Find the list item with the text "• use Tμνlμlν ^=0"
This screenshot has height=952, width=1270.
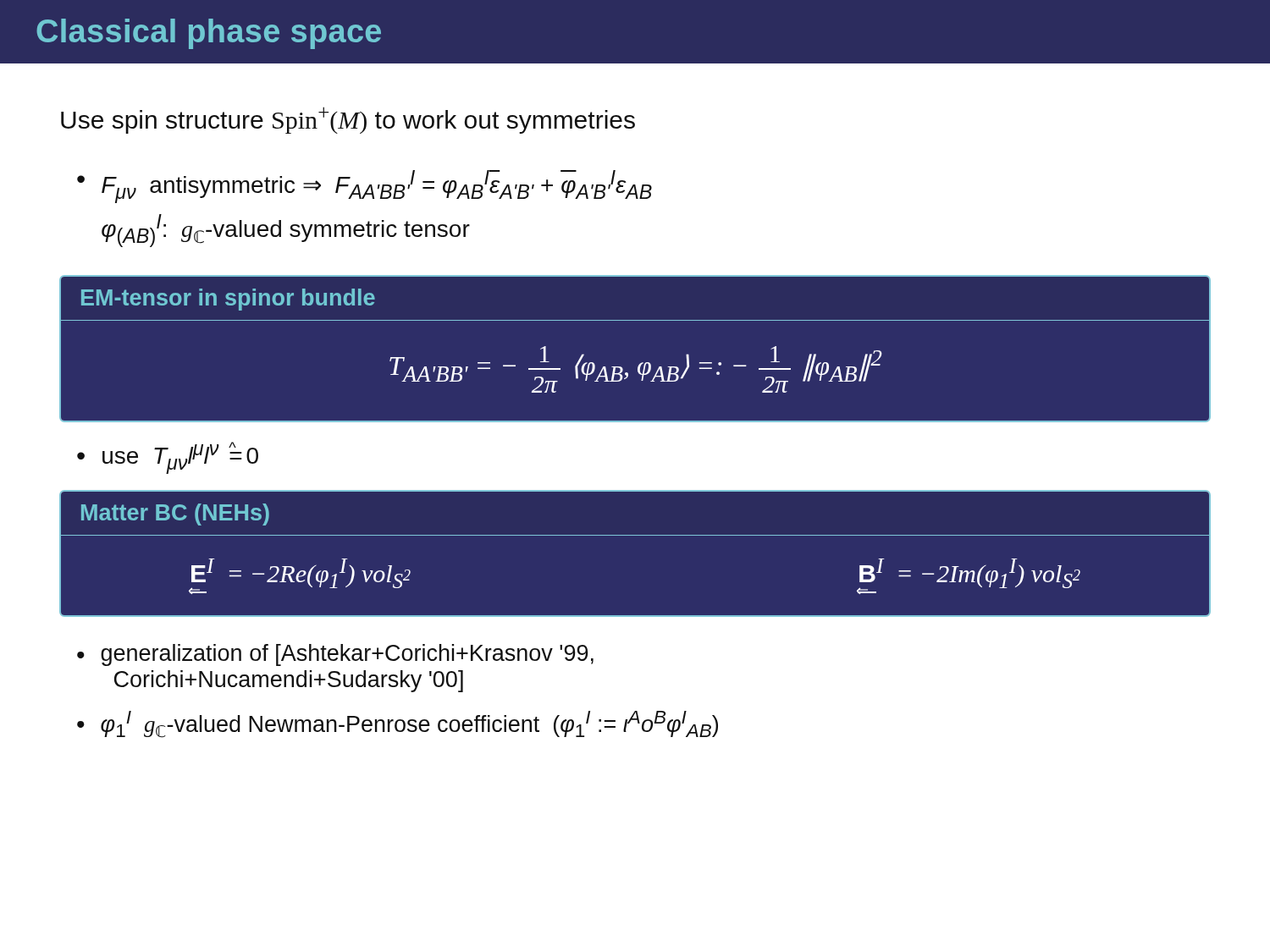click(x=168, y=456)
